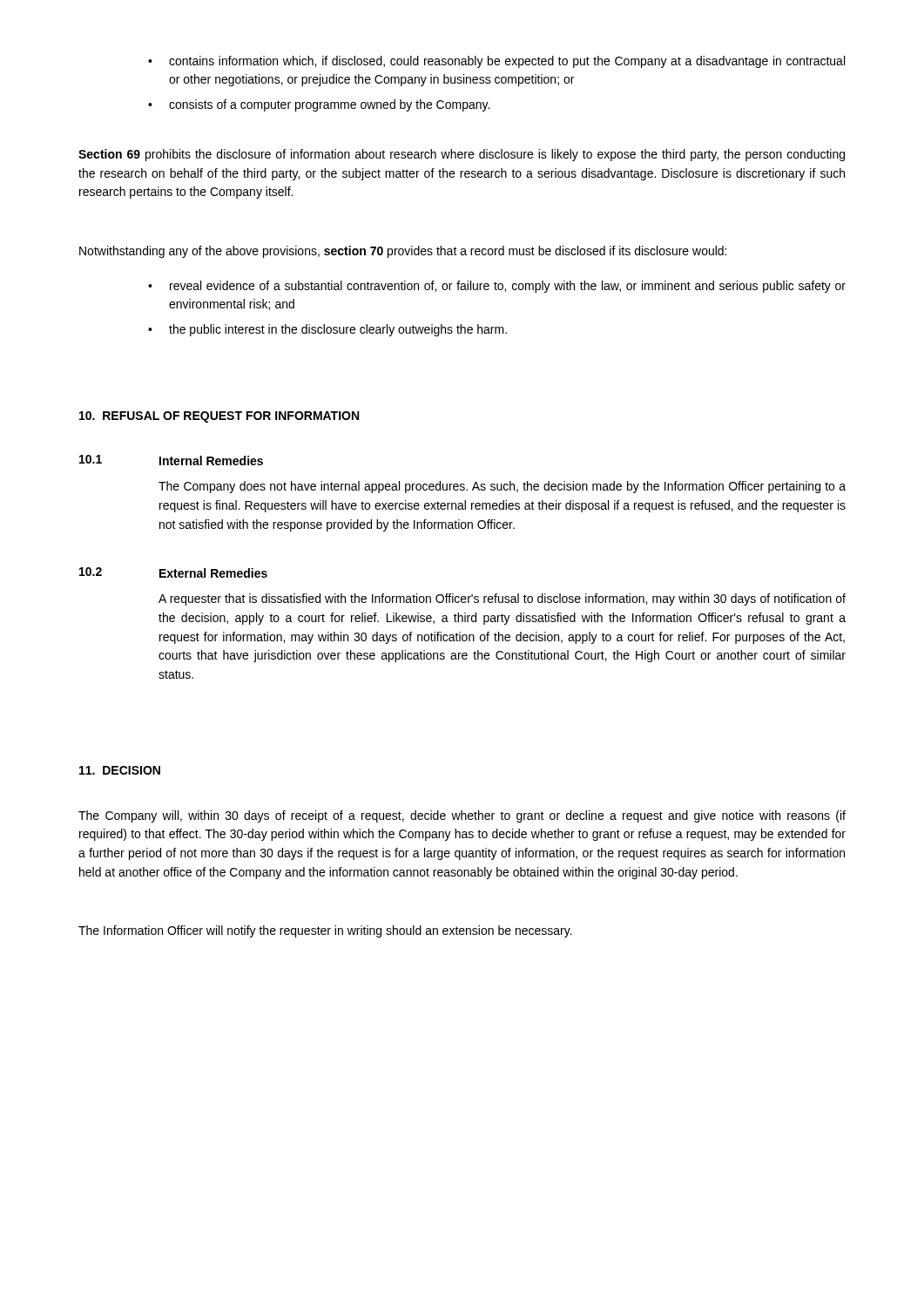Select the text block that says "Section 69 prohibits the disclosure of information"

click(462, 173)
